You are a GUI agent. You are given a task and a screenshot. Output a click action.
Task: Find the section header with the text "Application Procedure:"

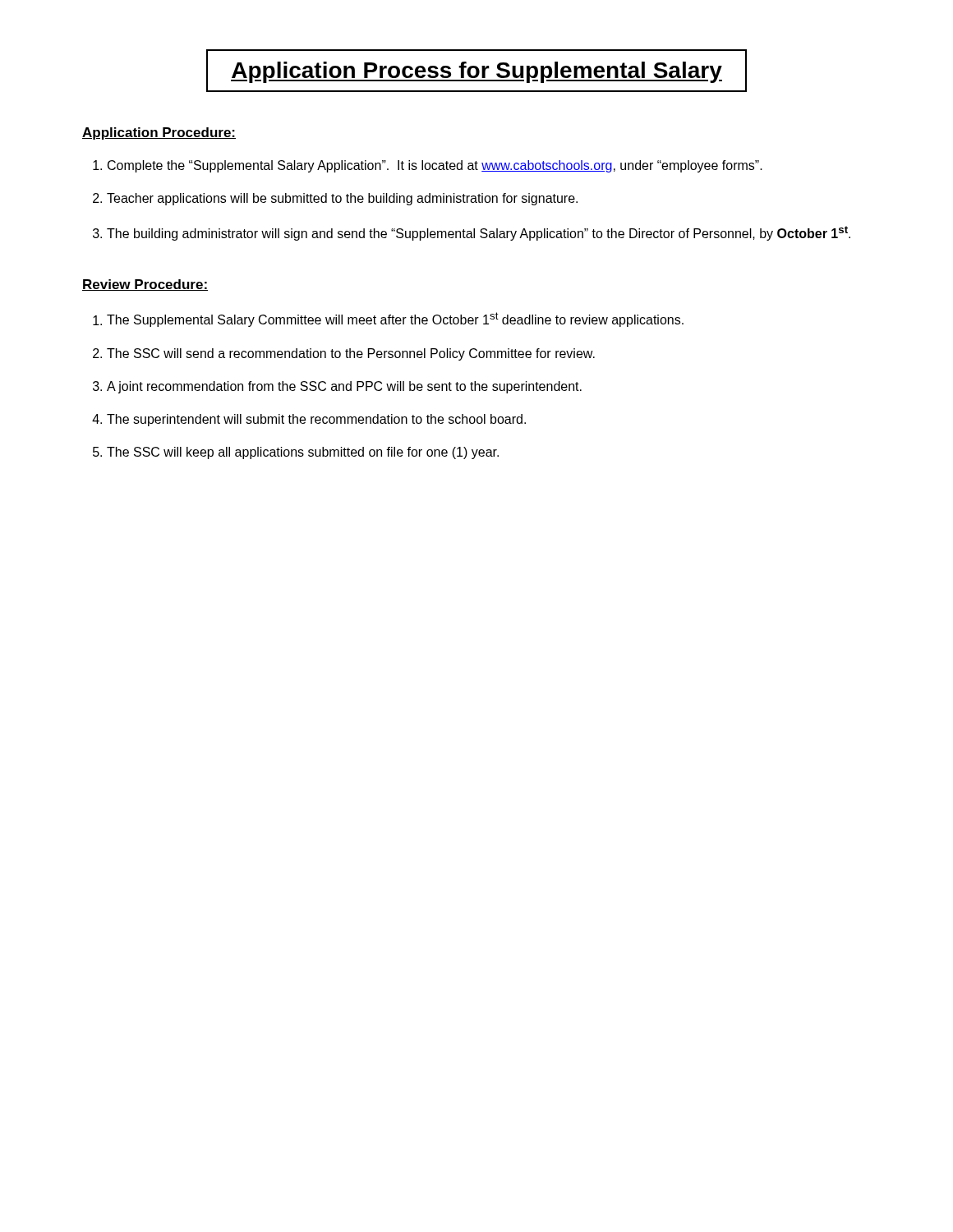click(x=159, y=133)
